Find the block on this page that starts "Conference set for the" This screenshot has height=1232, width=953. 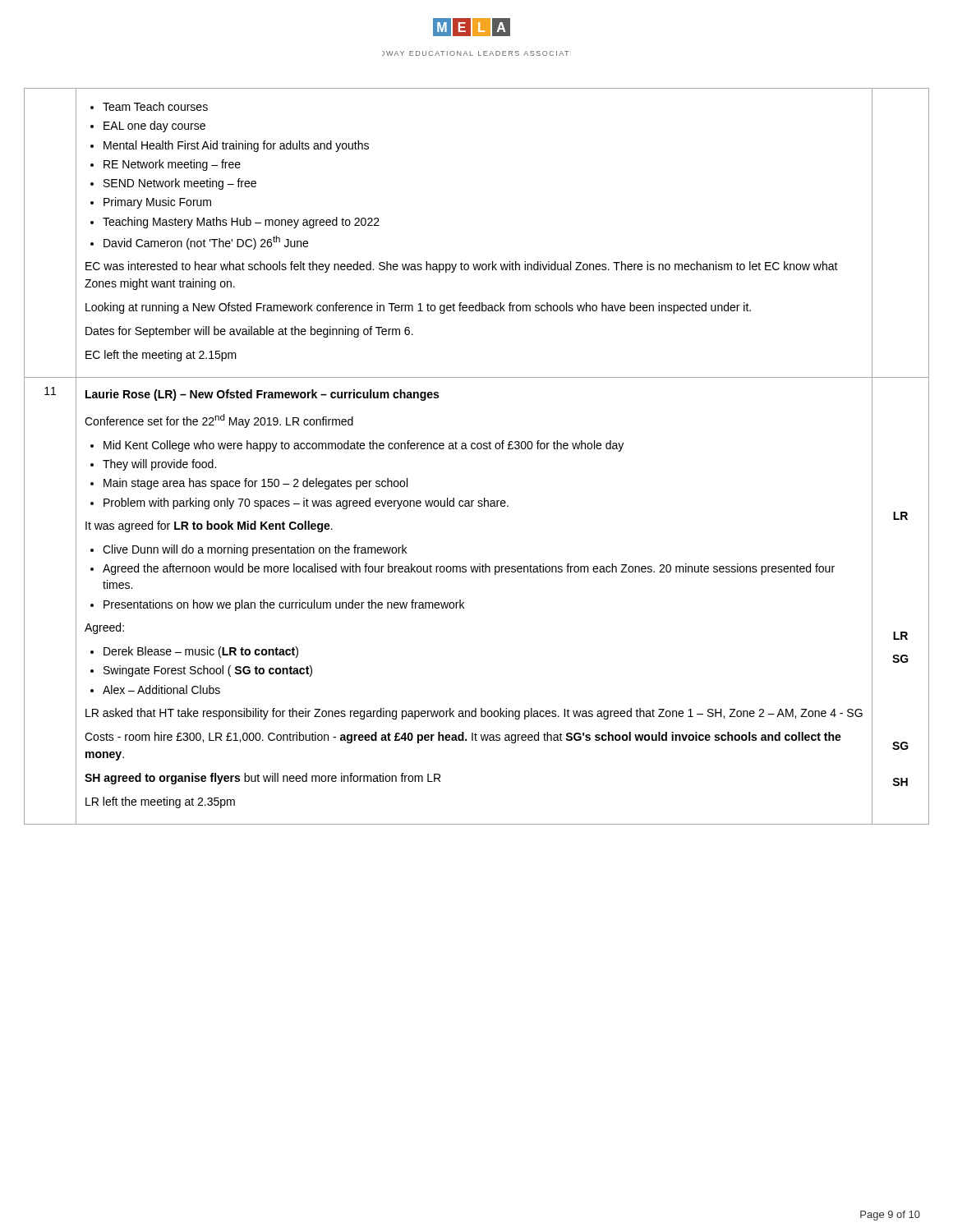coord(219,421)
